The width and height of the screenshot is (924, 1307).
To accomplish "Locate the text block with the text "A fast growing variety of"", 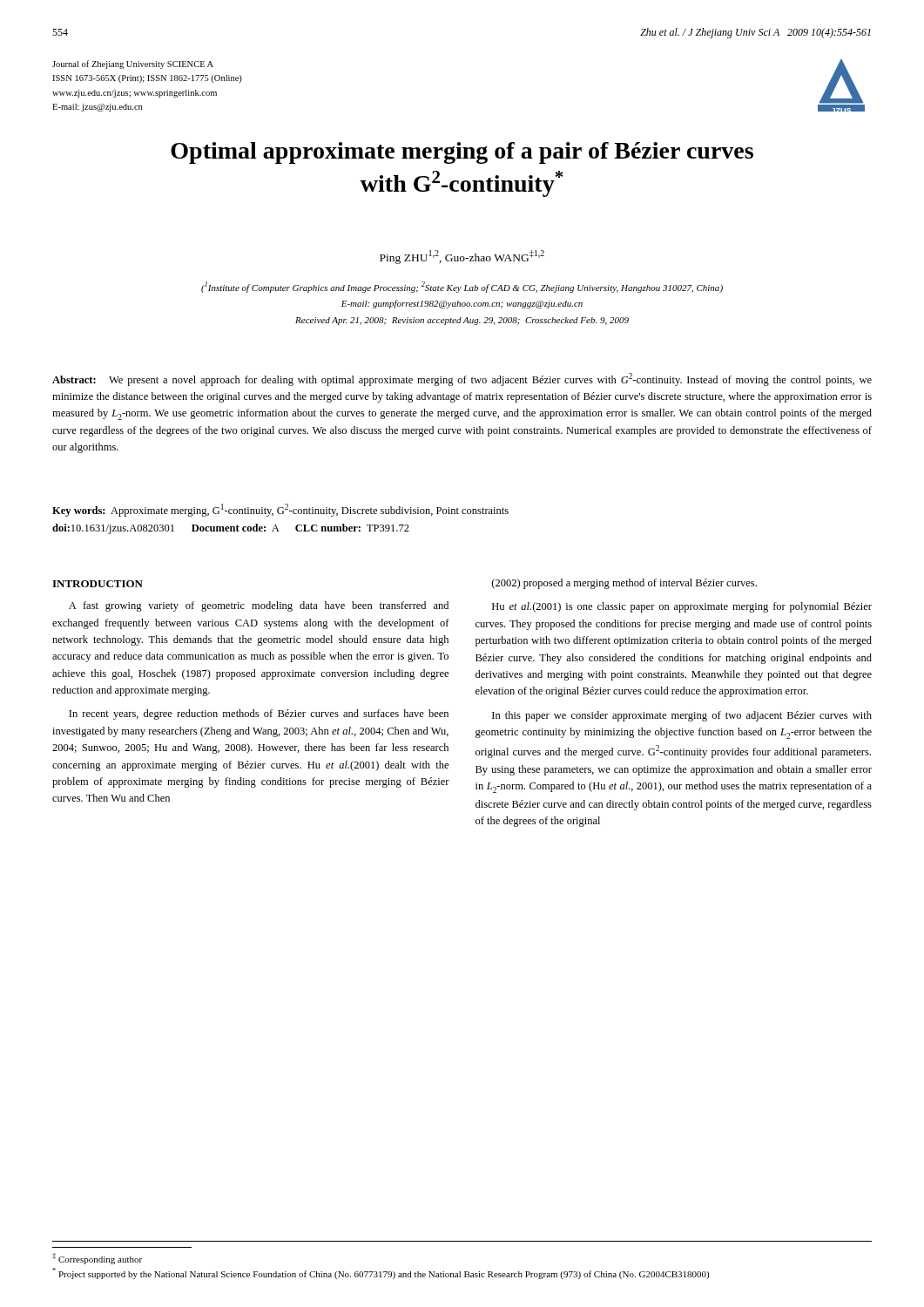I will (x=251, y=648).
